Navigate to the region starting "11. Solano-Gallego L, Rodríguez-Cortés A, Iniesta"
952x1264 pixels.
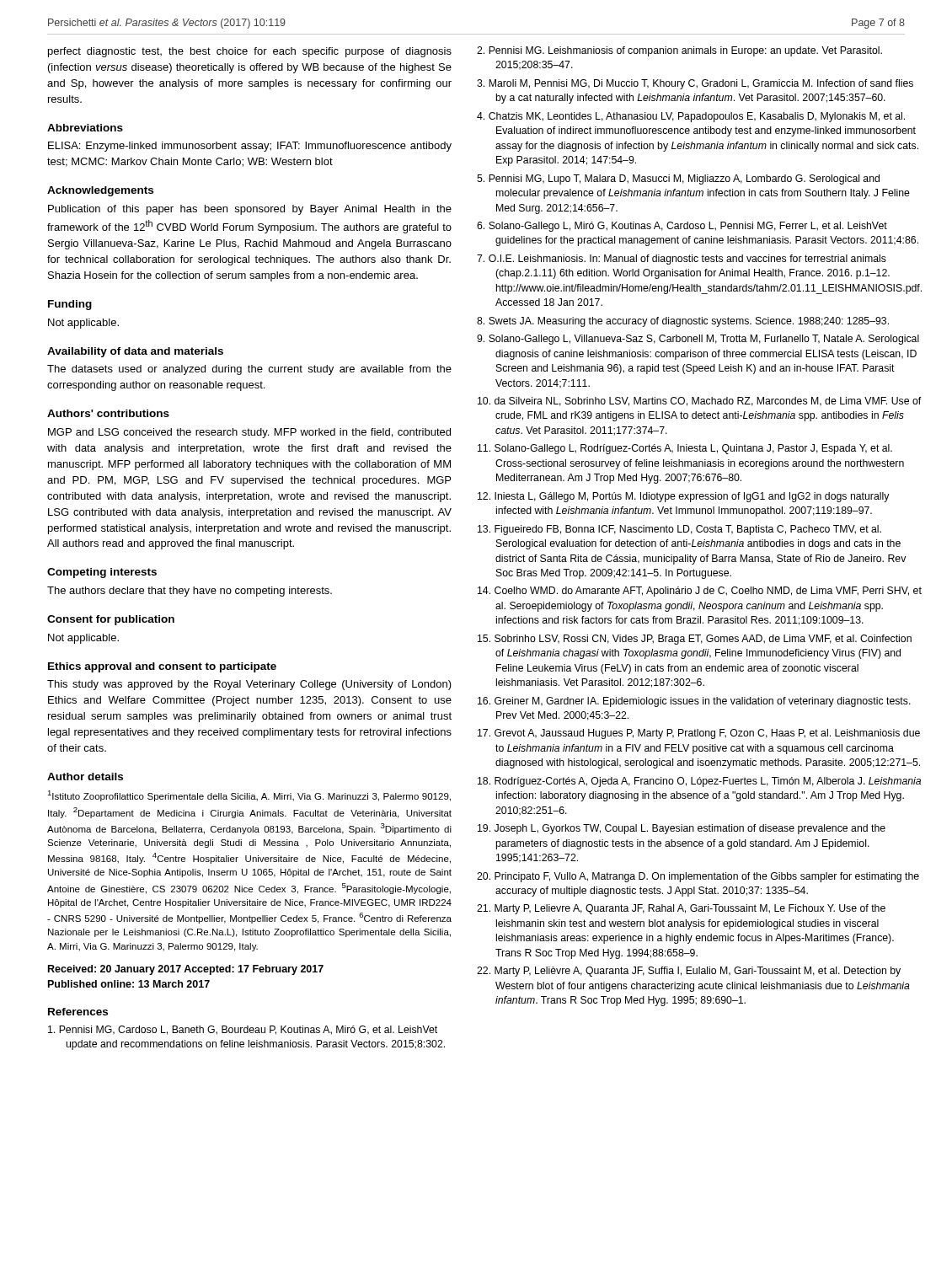[x=691, y=463]
